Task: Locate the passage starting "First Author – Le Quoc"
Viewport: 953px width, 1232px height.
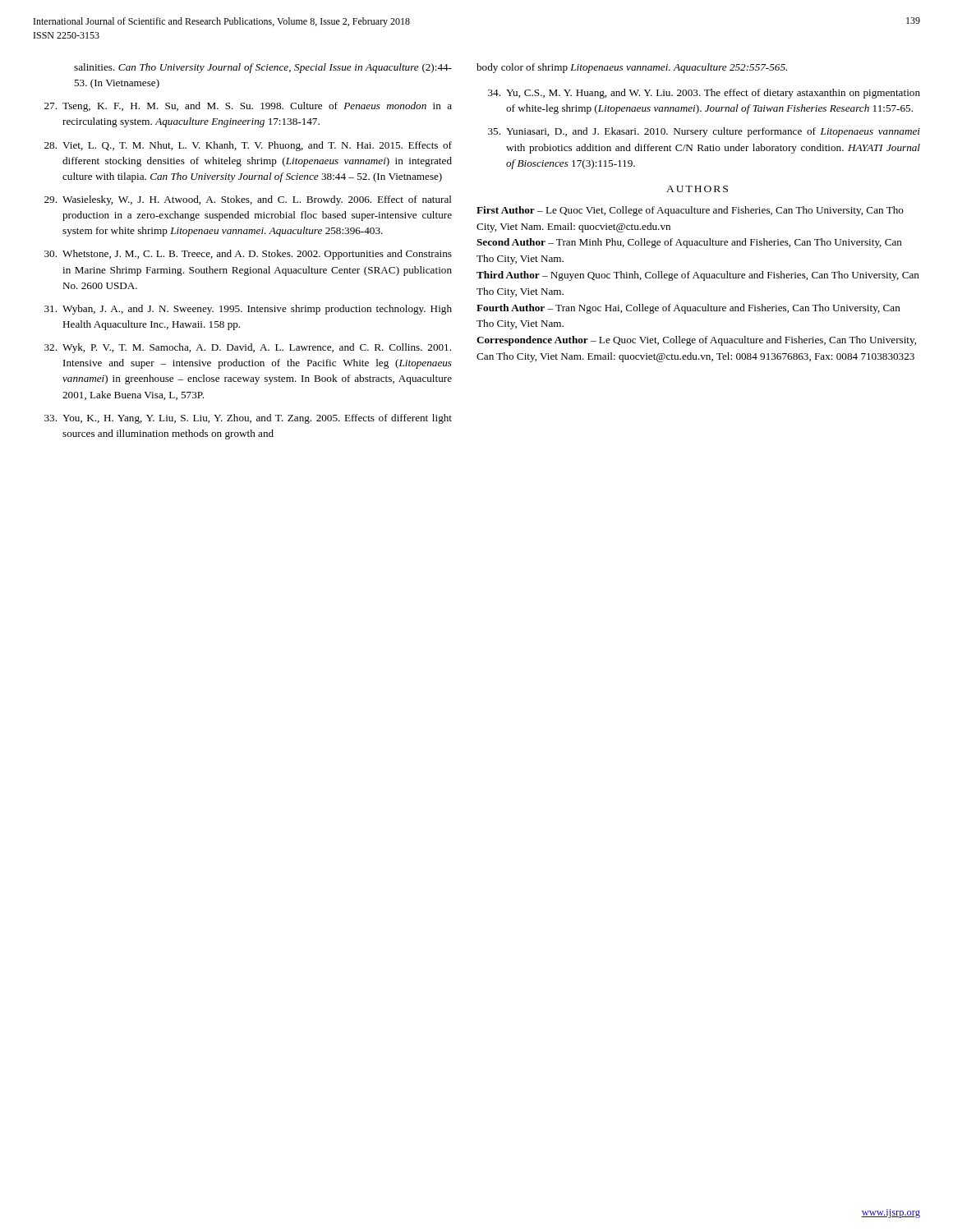Action: point(698,283)
